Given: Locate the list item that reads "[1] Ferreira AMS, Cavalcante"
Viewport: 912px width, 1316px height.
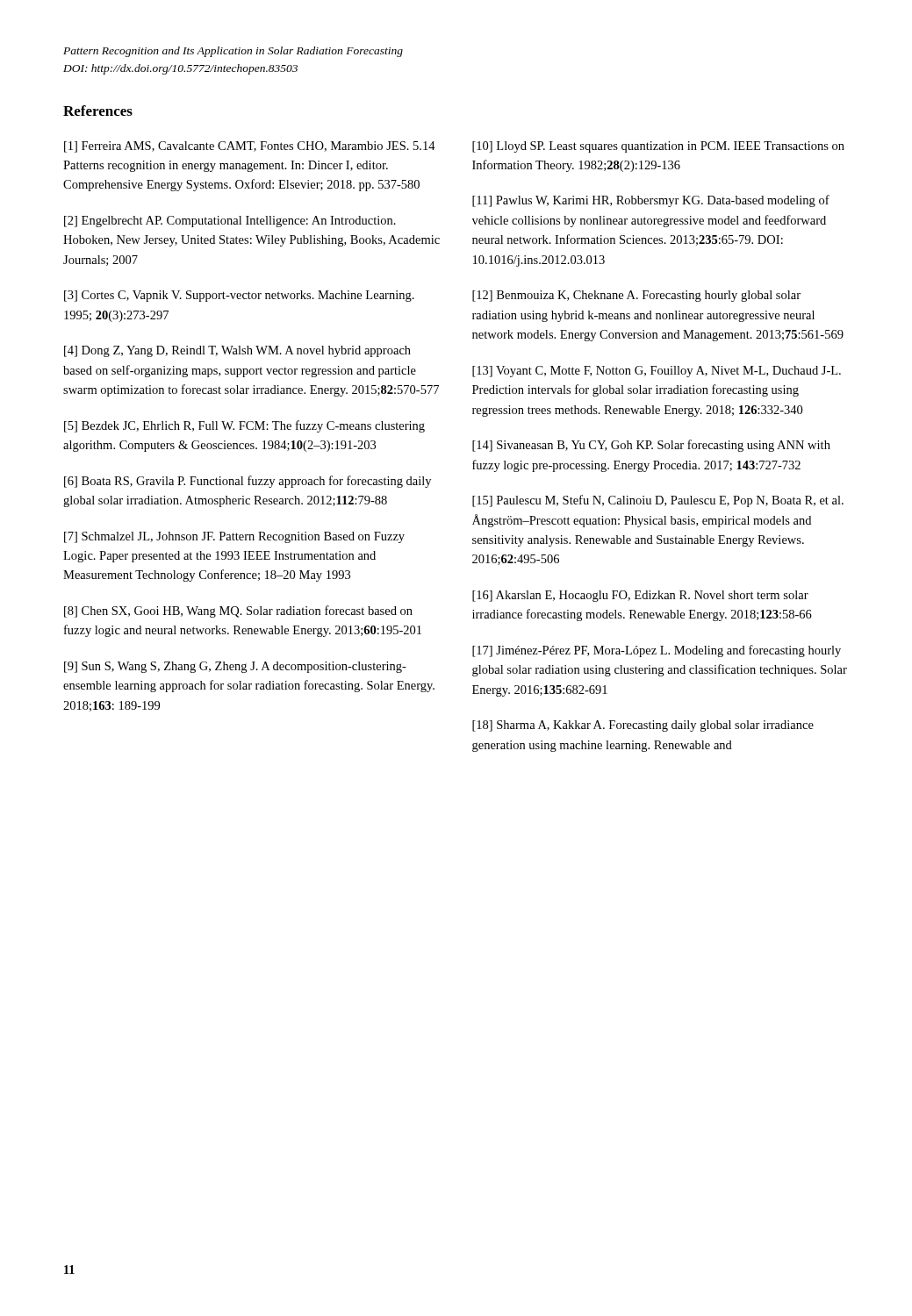Looking at the screenshot, I should tap(249, 165).
